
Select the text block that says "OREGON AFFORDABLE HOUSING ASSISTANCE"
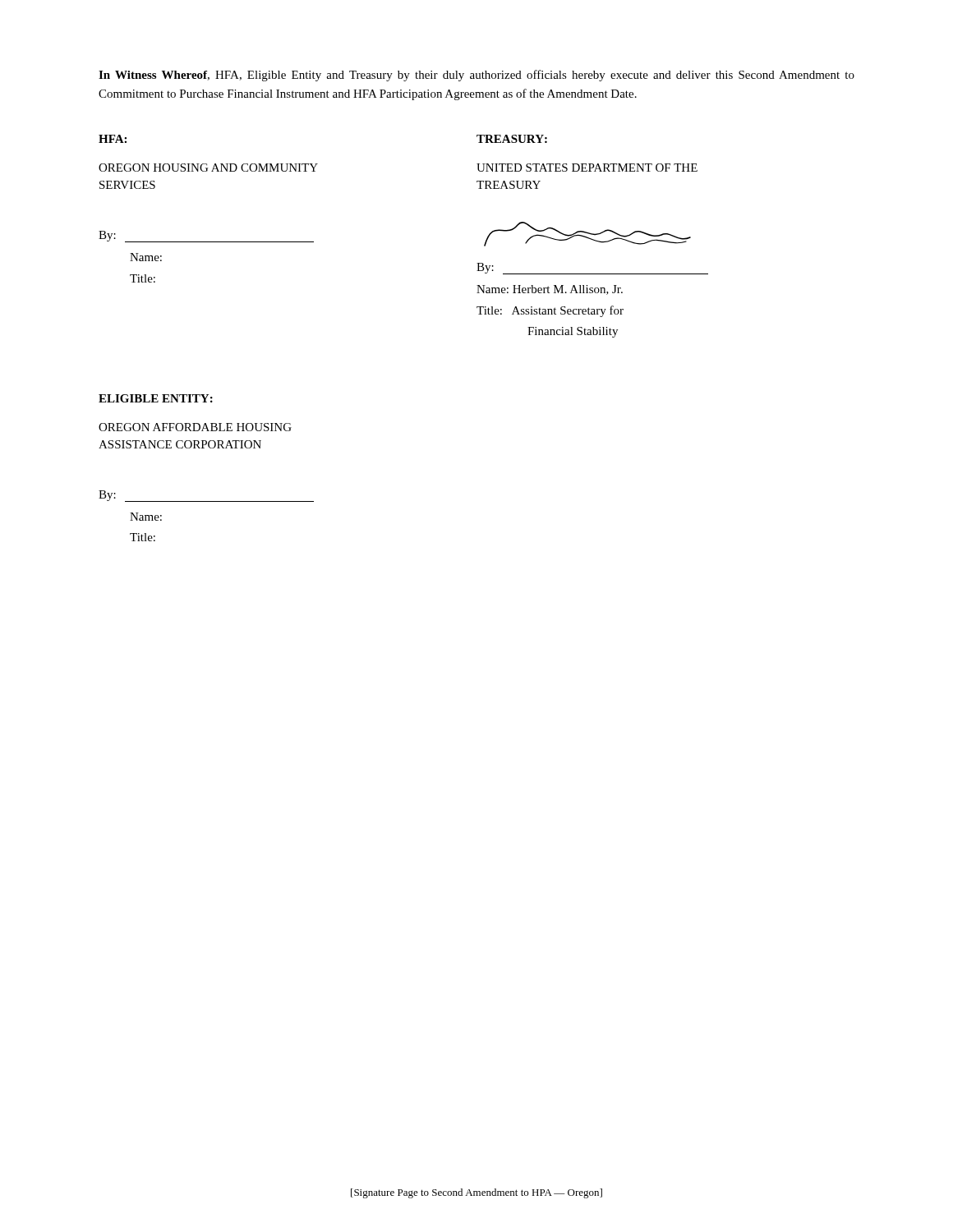195,435
